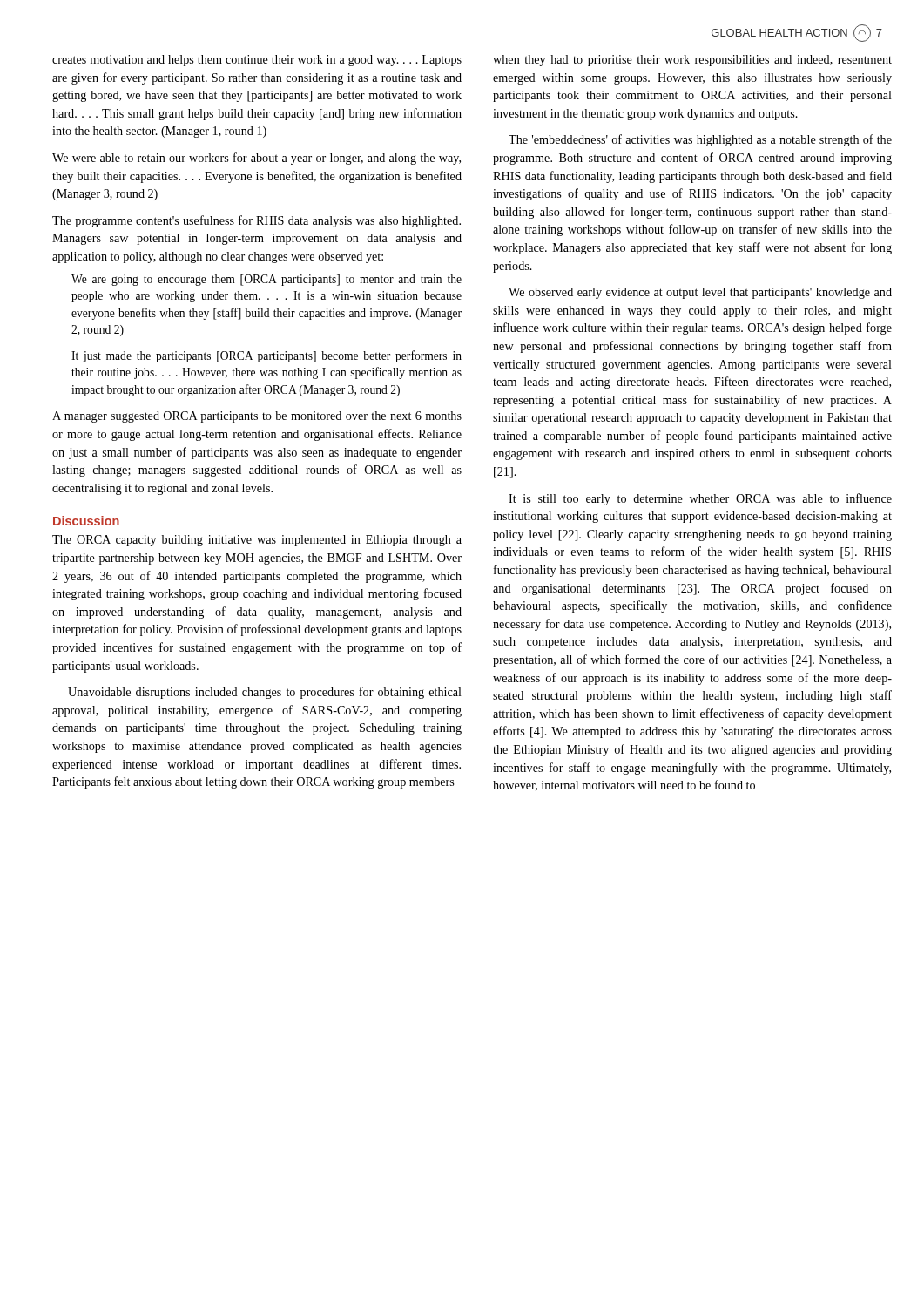Locate the text block that says "We are going to encourage them [ORCA participants]"
This screenshot has width=924, height=1307.
coord(266,305)
